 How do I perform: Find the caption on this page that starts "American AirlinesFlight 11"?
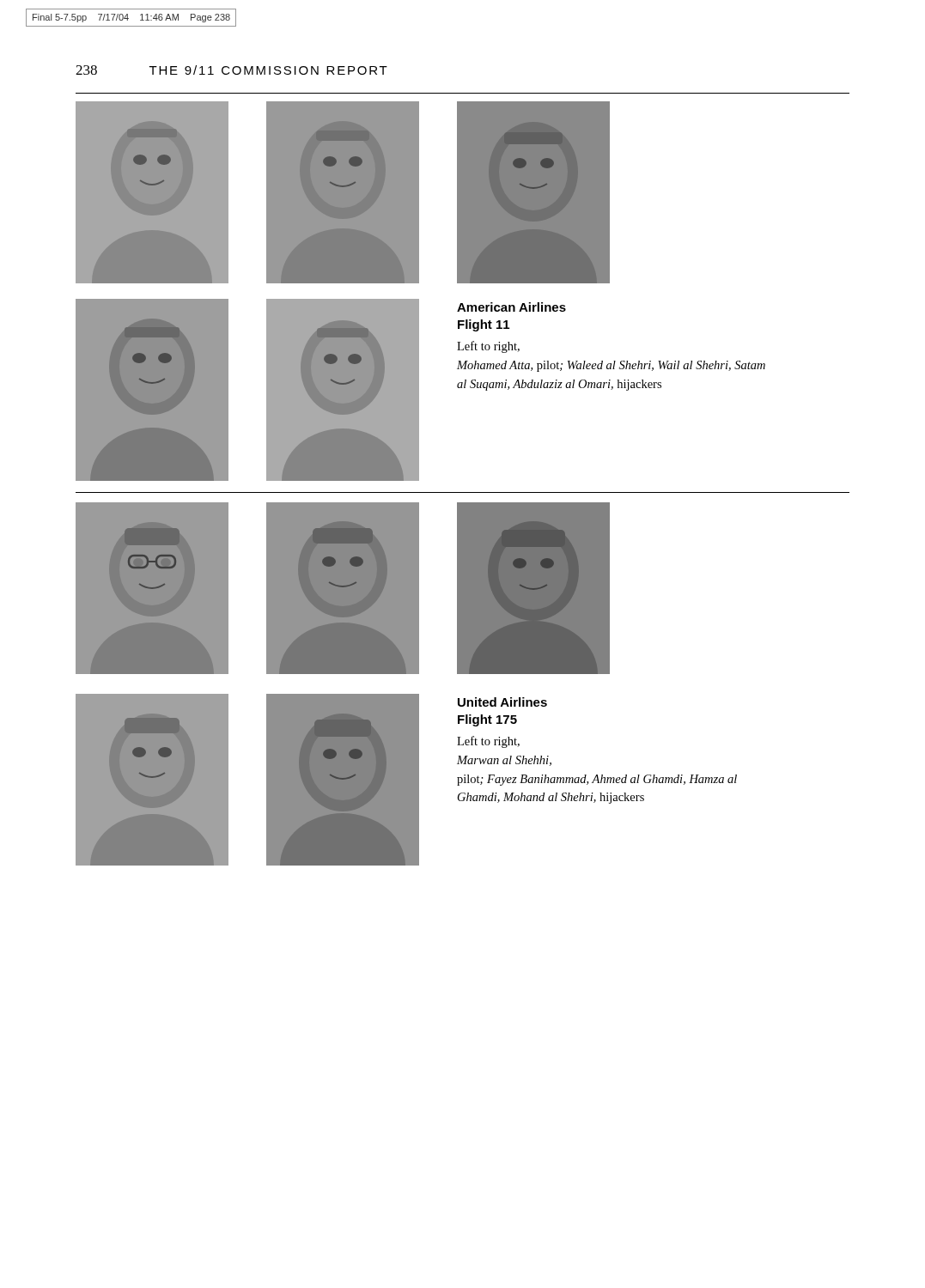pyautogui.click(x=511, y=307)
